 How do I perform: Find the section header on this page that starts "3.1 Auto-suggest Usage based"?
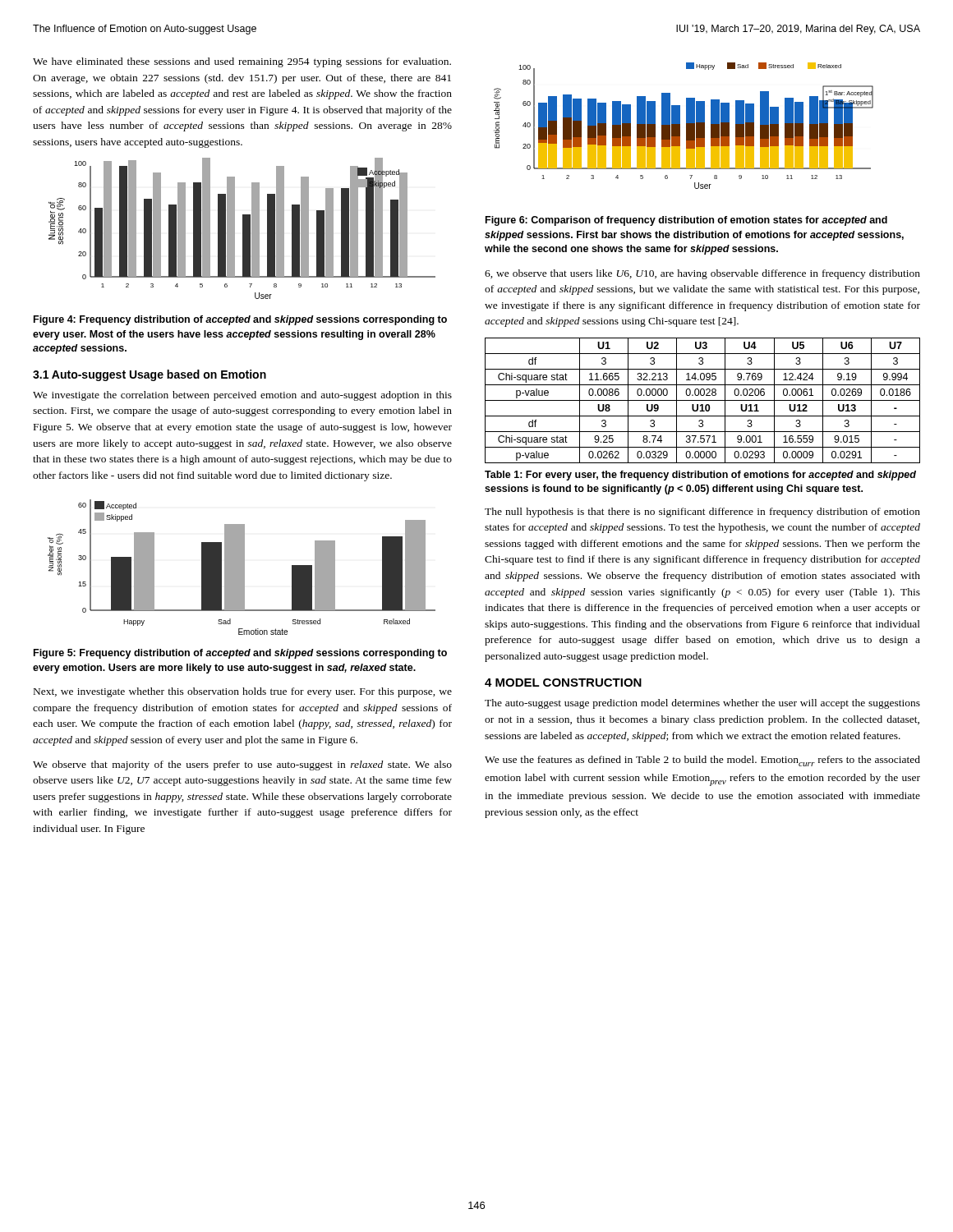(x=150, y=374)
